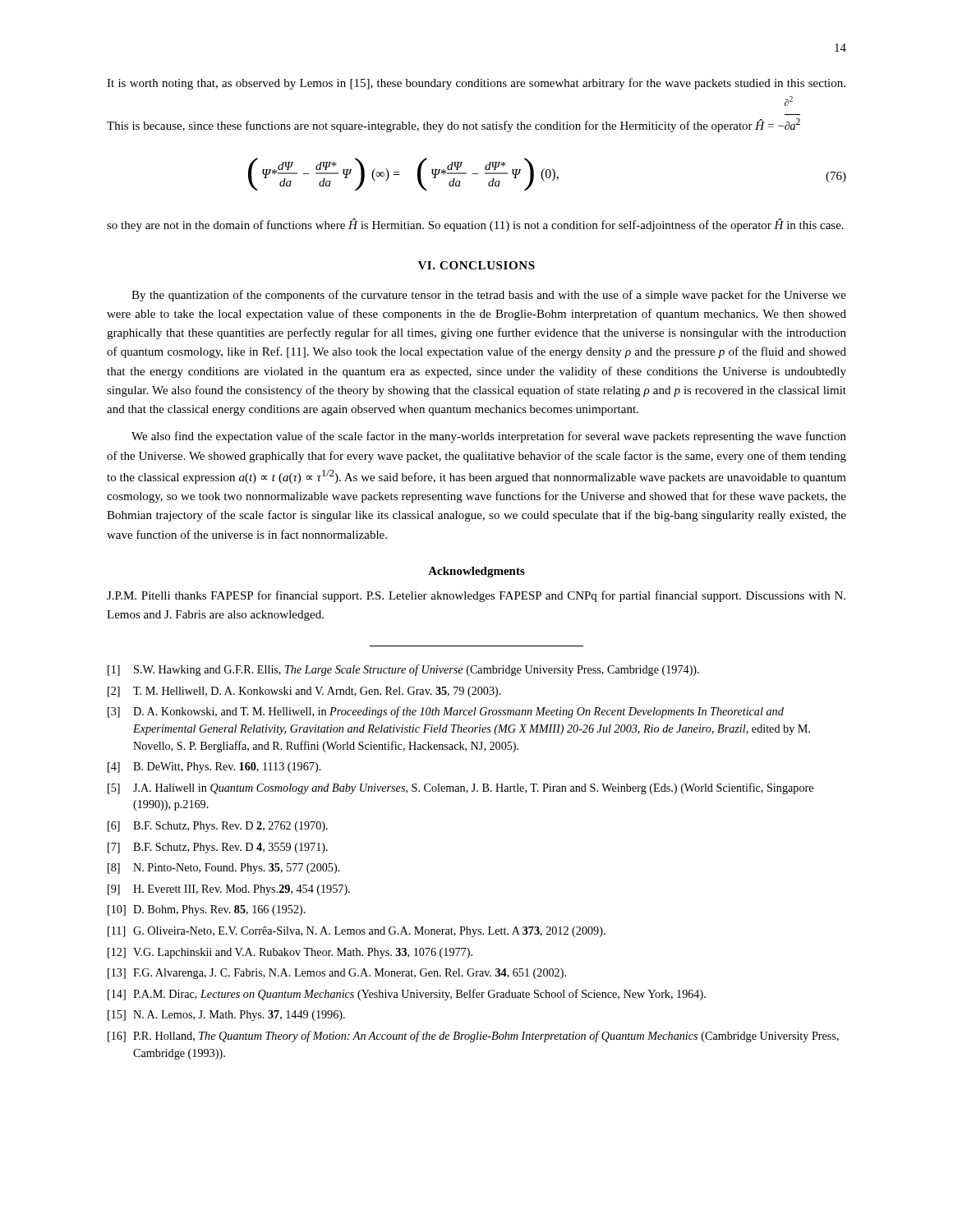
Task: Locate the block starting "[7] B.F. Schutz,"
Action: tap(218, 848)
